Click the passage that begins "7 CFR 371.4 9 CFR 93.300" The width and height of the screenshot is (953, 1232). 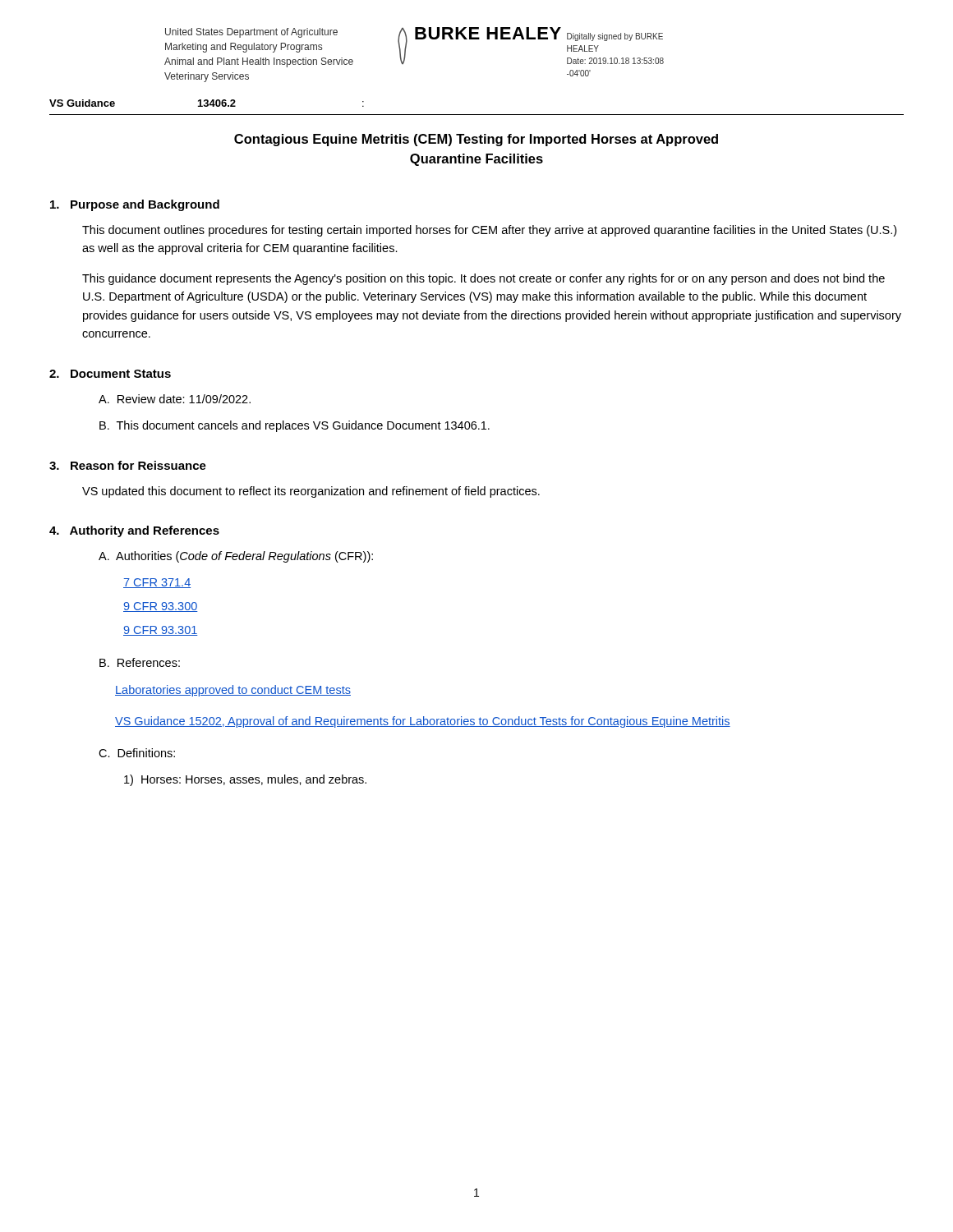coord(160,606)
